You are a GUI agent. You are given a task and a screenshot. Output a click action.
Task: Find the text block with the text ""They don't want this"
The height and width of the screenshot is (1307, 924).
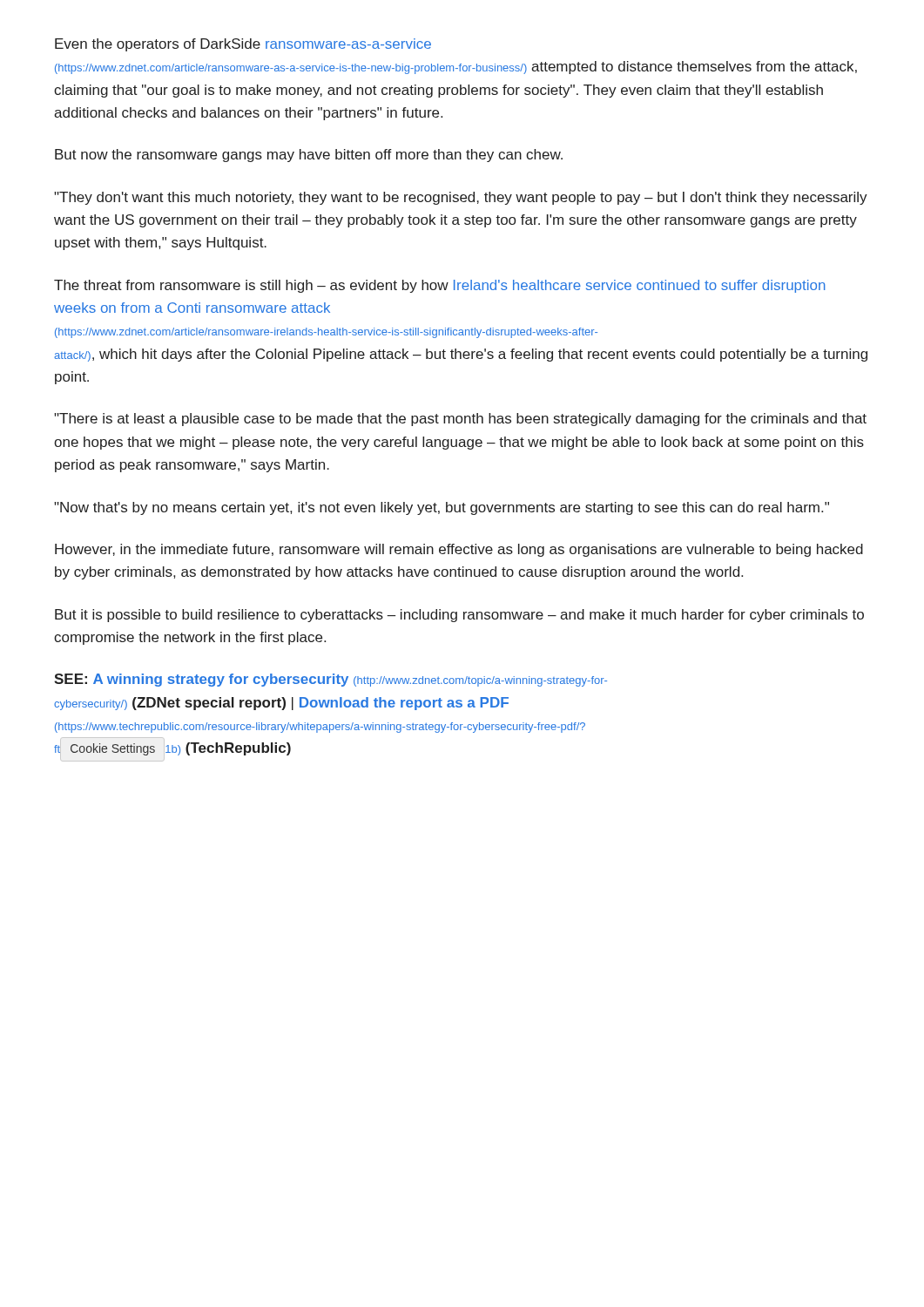(x=461, y=220)
